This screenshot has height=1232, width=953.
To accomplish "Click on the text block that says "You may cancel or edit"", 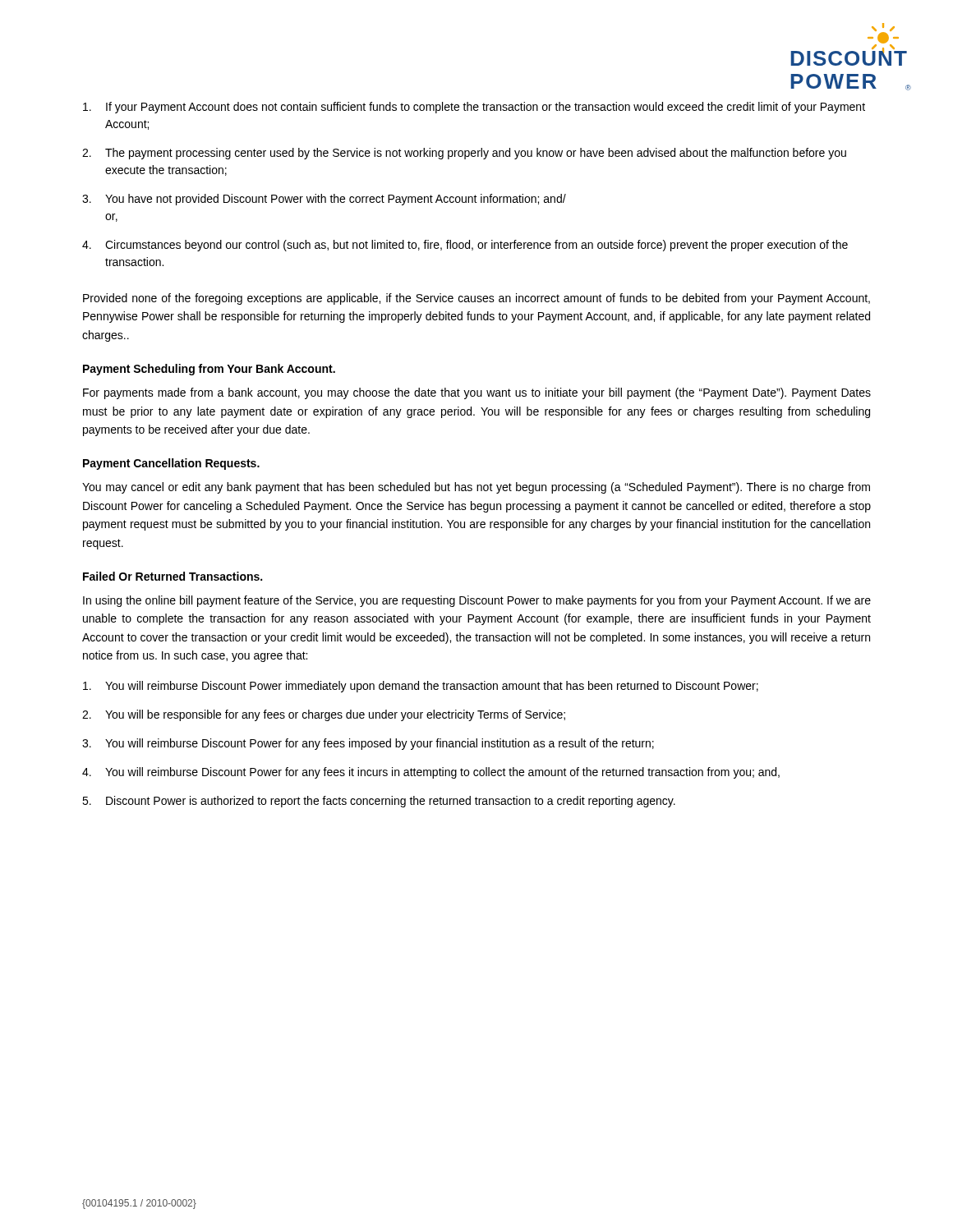I will (x=476, y=515).
